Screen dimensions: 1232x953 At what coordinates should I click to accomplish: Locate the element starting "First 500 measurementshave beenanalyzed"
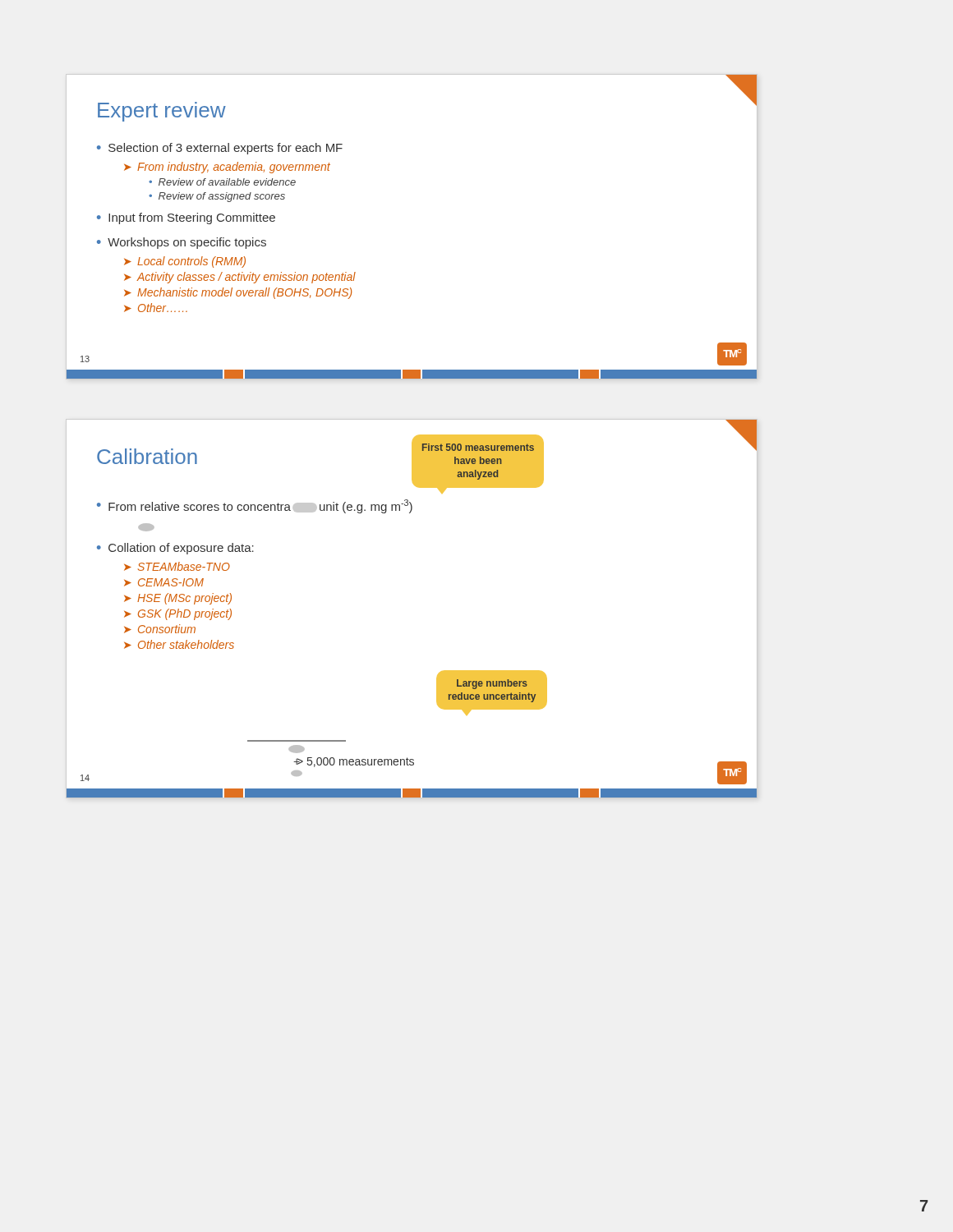[x=478, y=461]
